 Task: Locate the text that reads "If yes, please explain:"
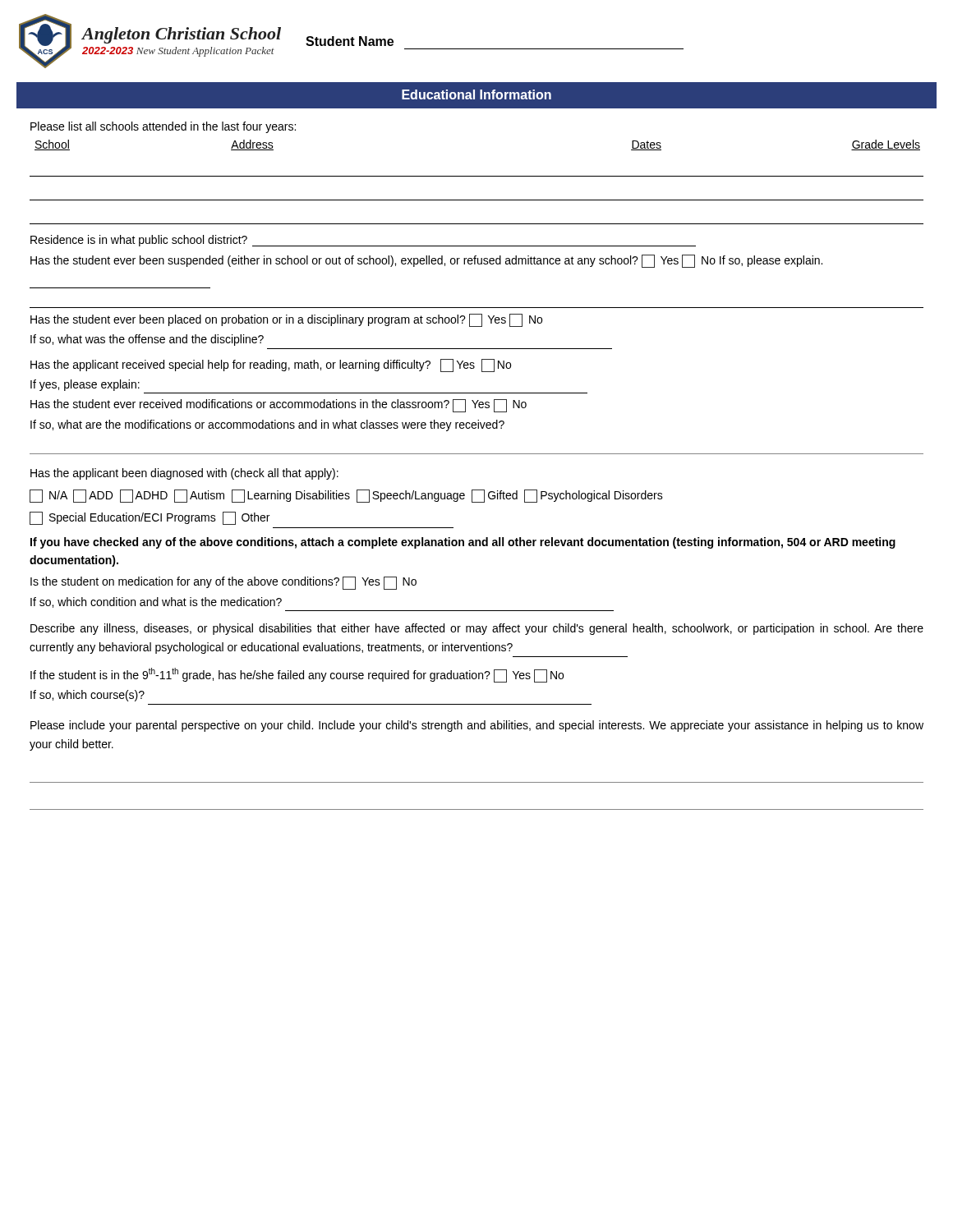308,386
